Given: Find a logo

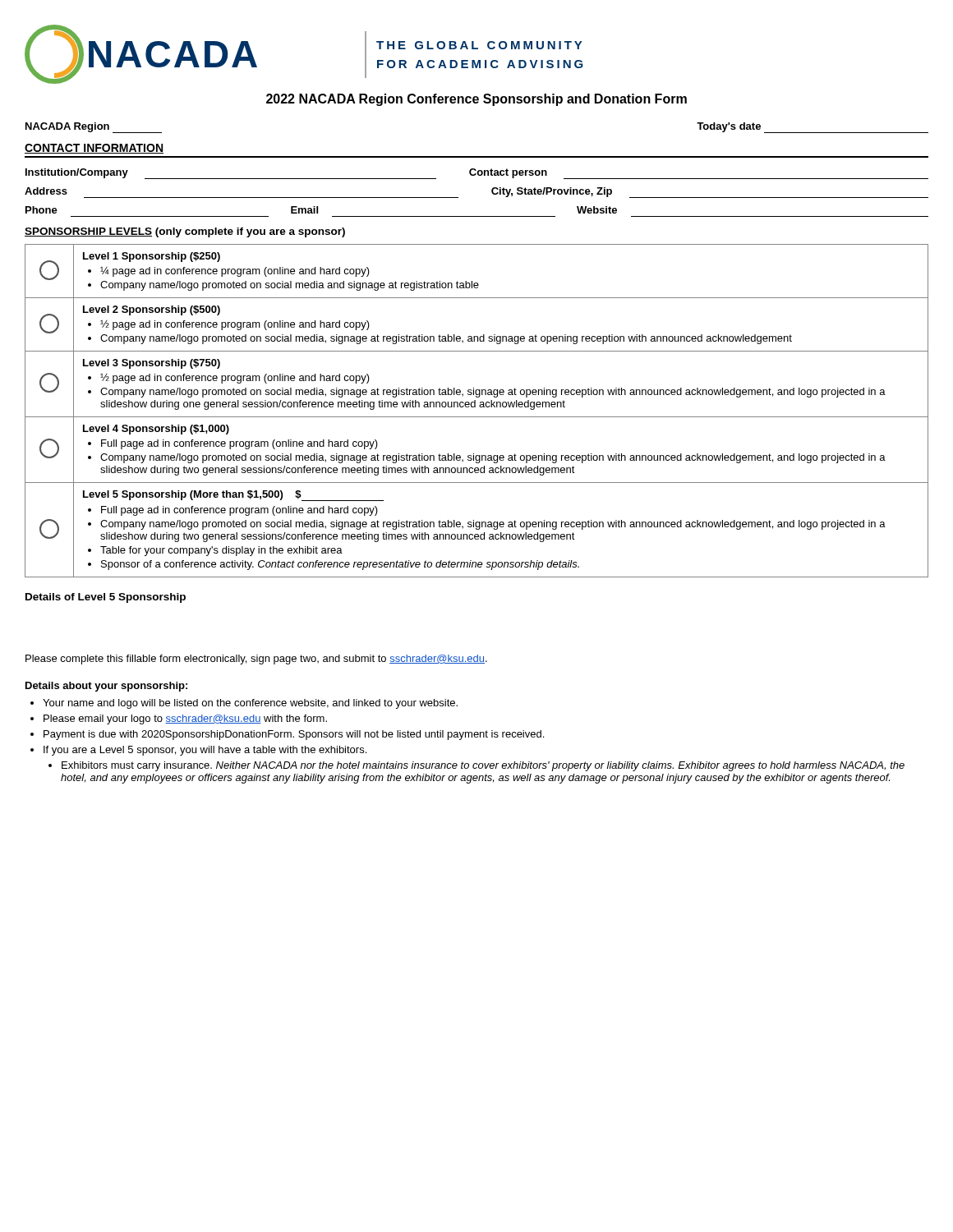Looking at the screenshot, I should pos(476,54).
